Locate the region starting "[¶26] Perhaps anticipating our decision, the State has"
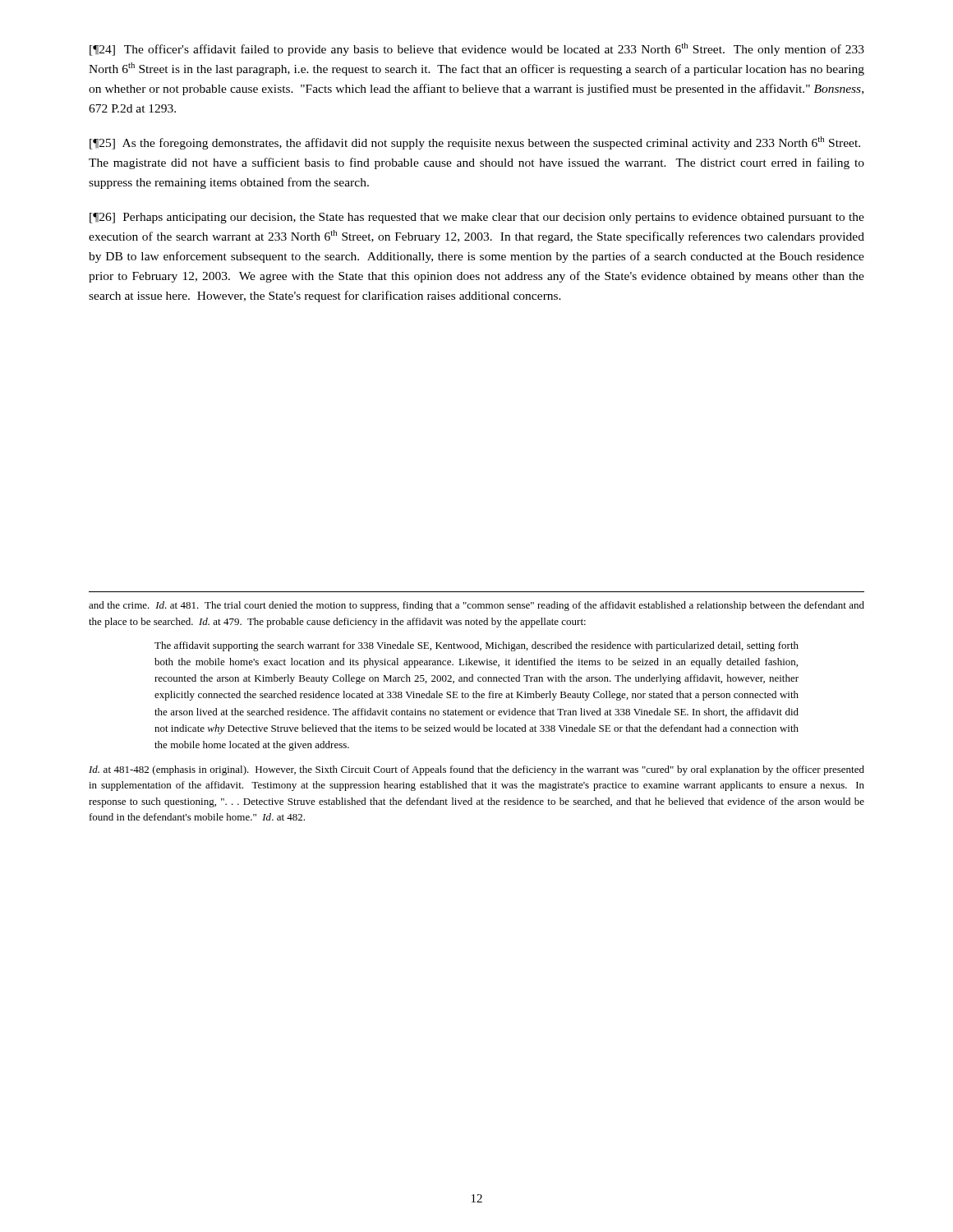 click(476, 256)
